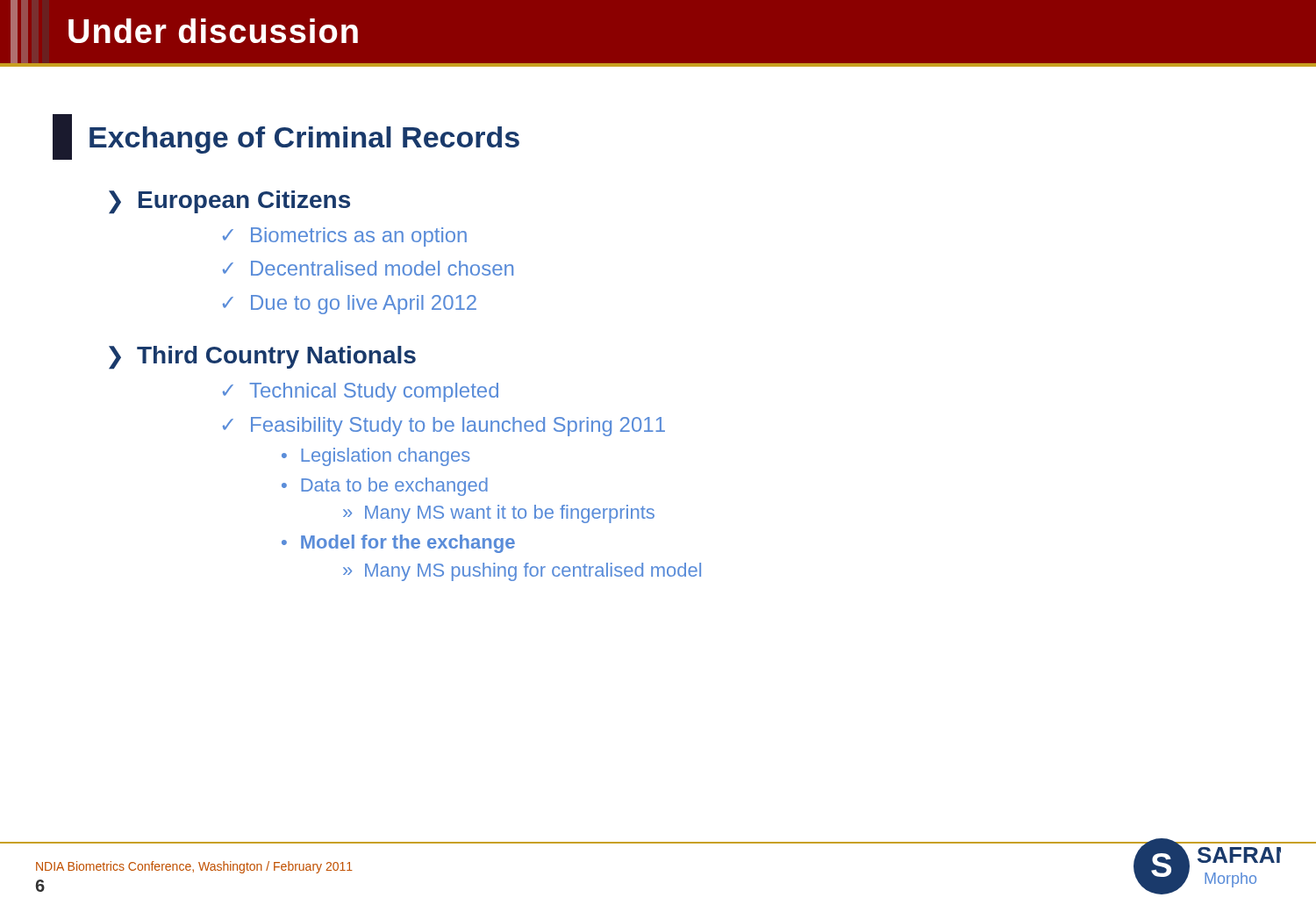
Task: Locate the list item containing "✓ Due to go live April 2012"
Action: tap(348, 303)
